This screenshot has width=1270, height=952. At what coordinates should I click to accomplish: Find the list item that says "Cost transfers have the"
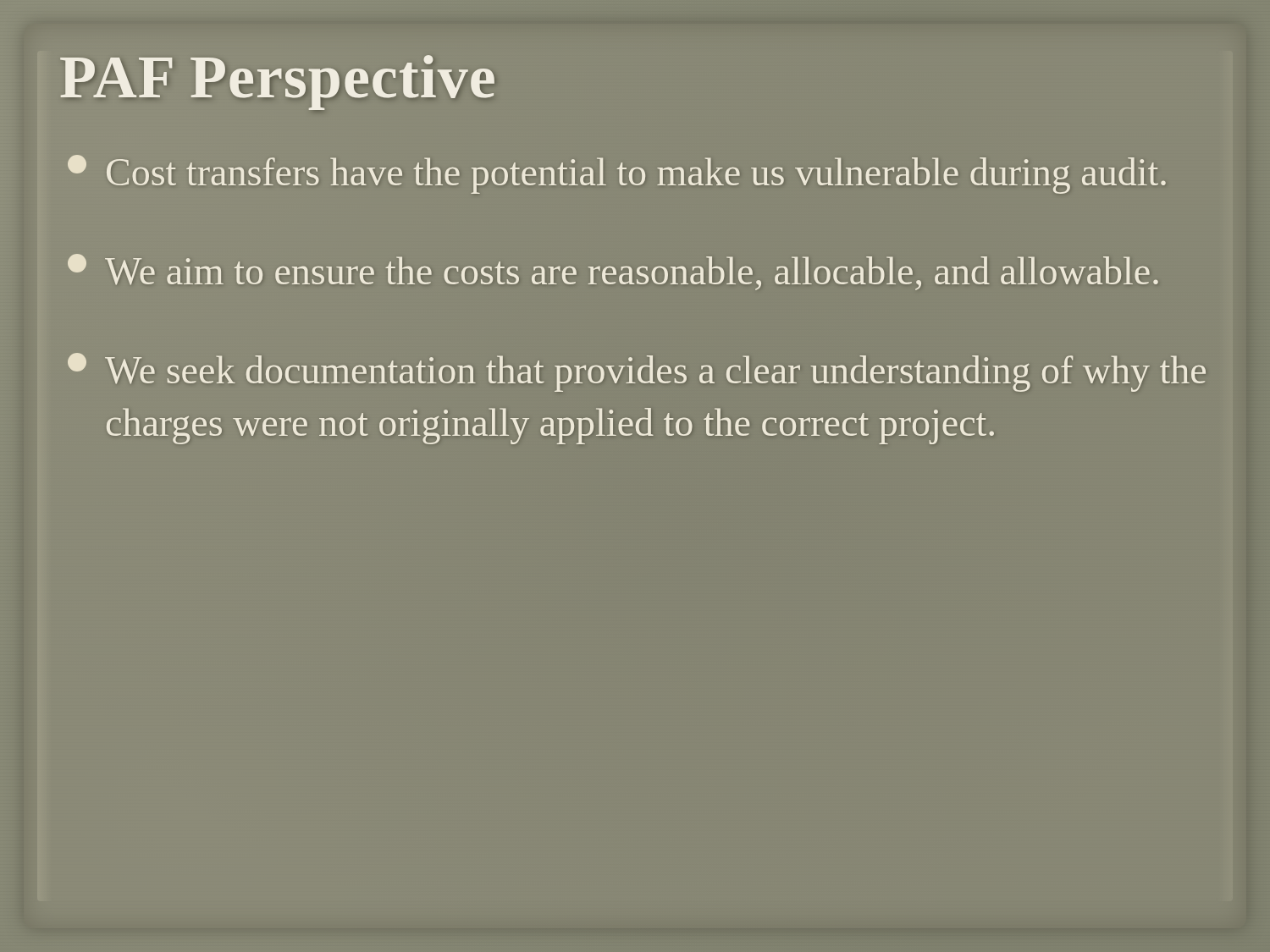click(x=618, y=173)
